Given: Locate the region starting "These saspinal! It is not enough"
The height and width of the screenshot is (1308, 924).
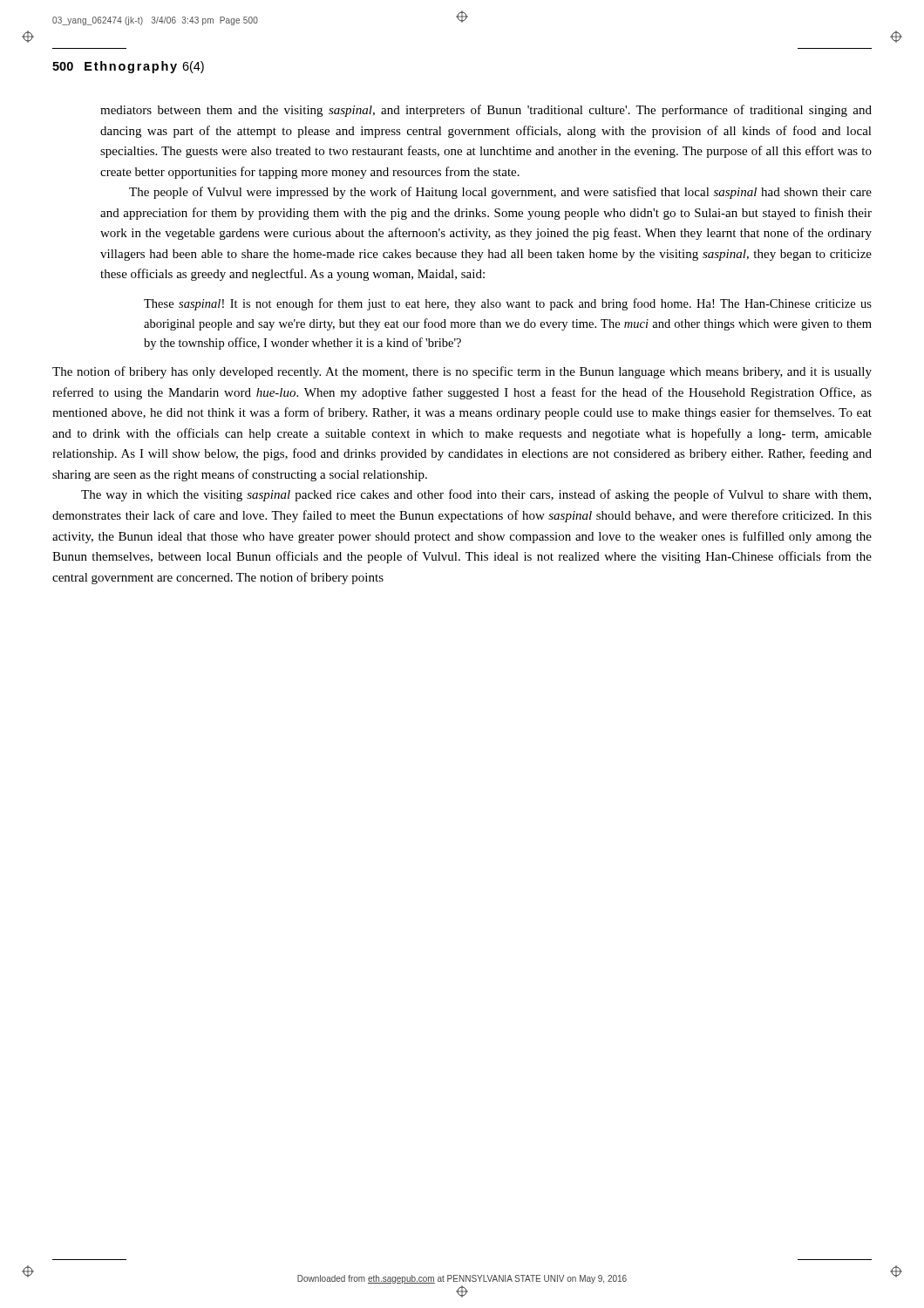Looking at the screenshot, I should coord(508,323).
